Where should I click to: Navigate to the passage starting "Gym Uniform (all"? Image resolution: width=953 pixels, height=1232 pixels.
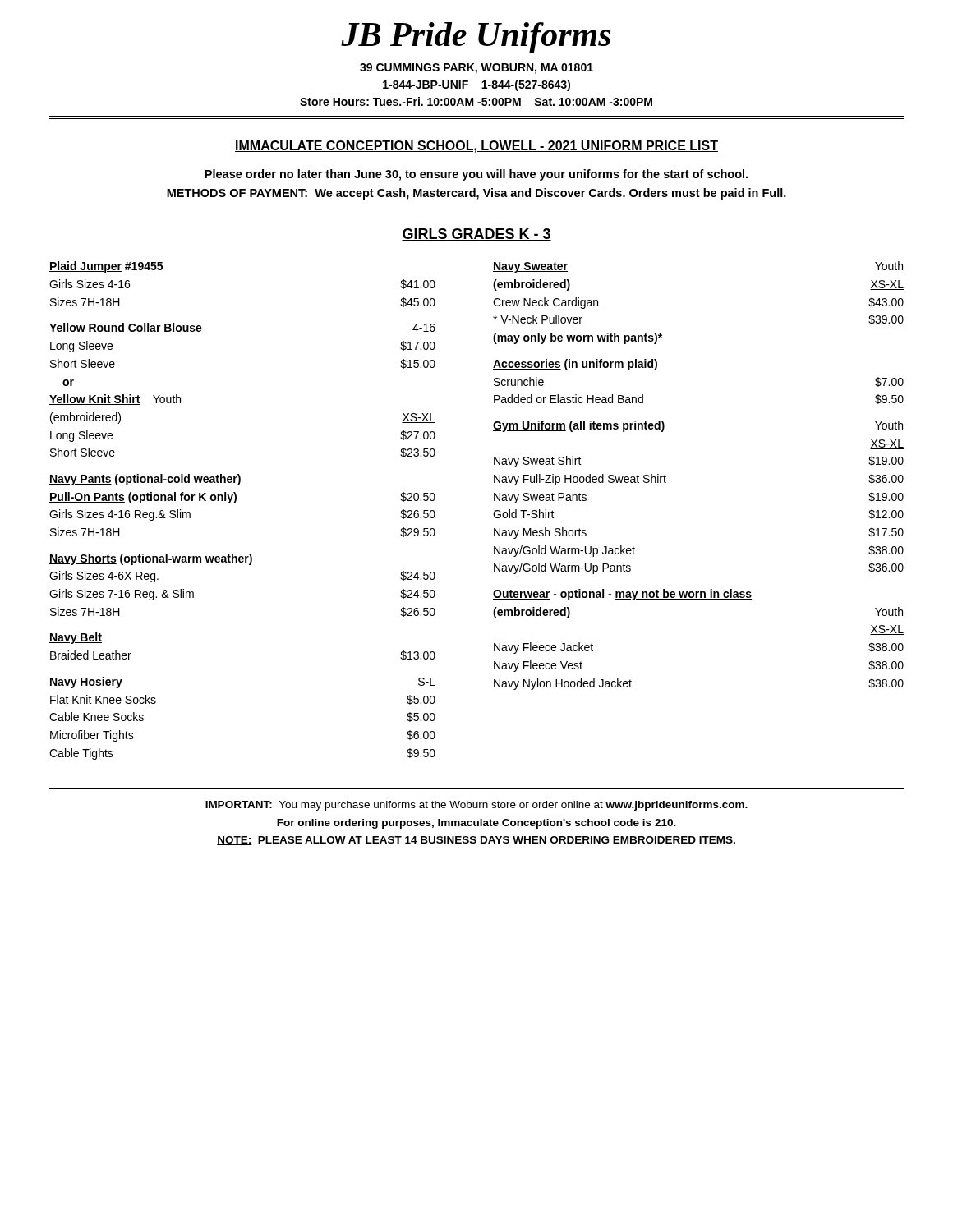click(x=580, y=426)
